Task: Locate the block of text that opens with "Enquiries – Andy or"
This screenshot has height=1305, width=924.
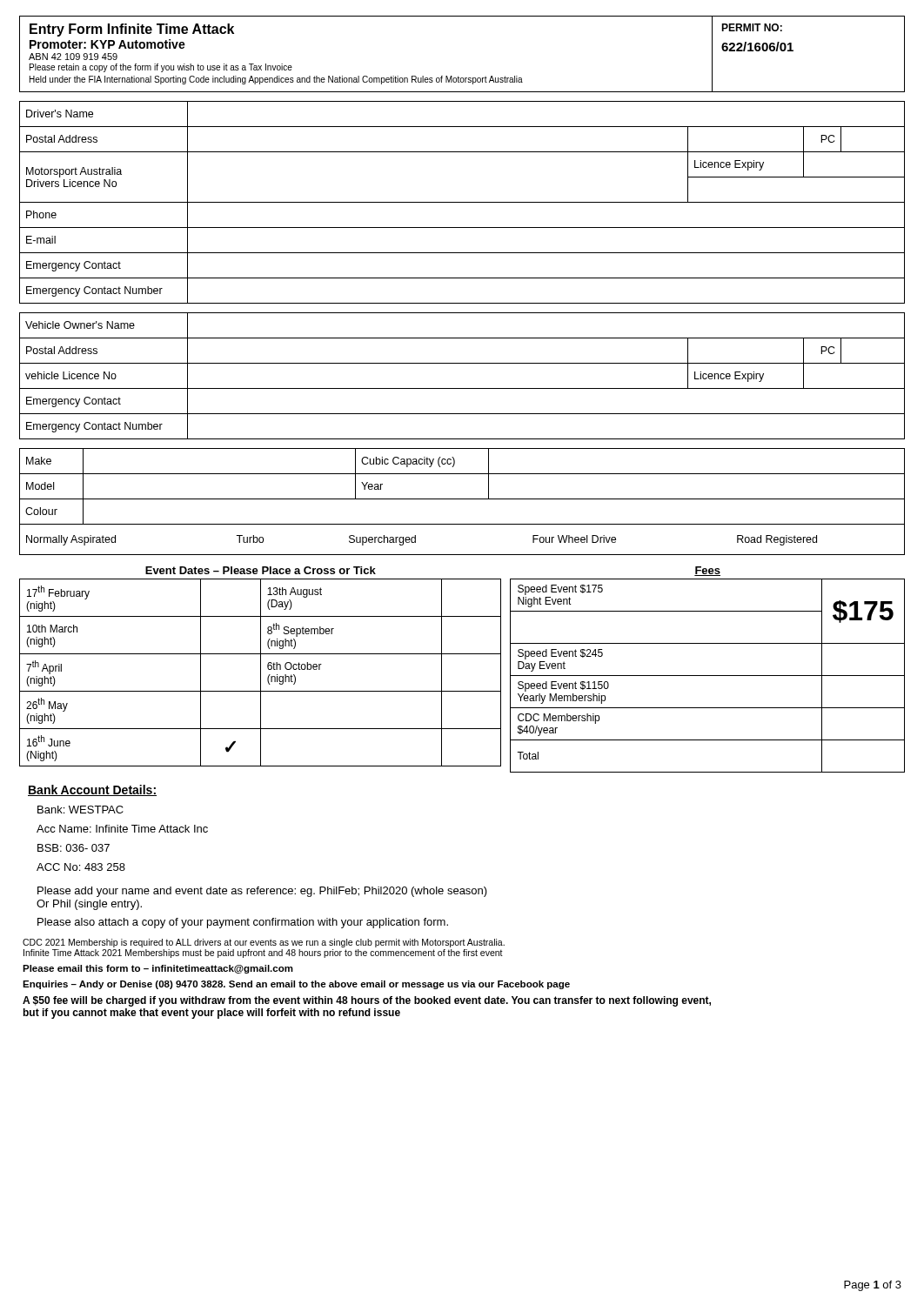Action: point(296,984)
